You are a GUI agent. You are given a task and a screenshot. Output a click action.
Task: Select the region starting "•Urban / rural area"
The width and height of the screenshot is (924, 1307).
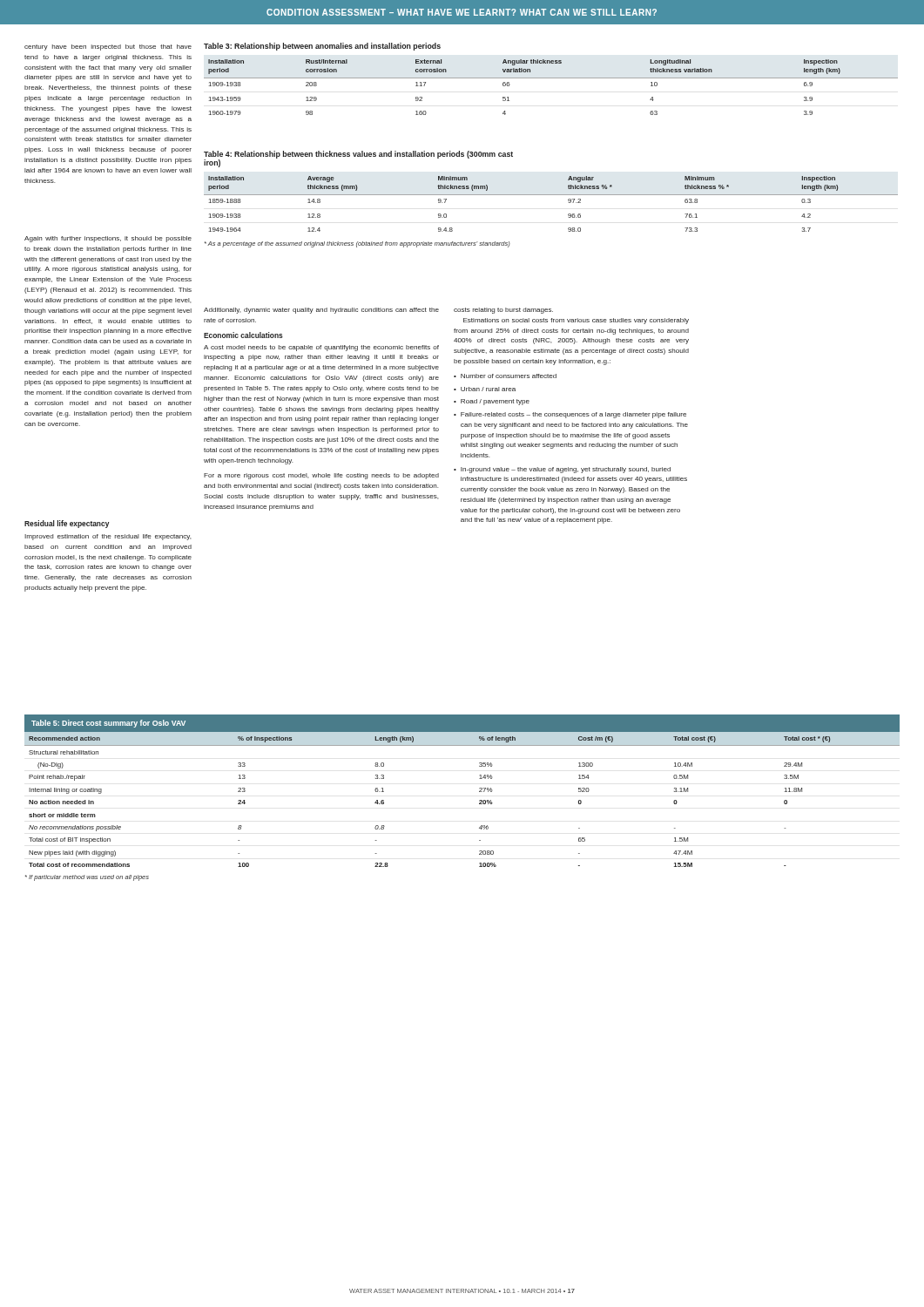tap(485, 389)
